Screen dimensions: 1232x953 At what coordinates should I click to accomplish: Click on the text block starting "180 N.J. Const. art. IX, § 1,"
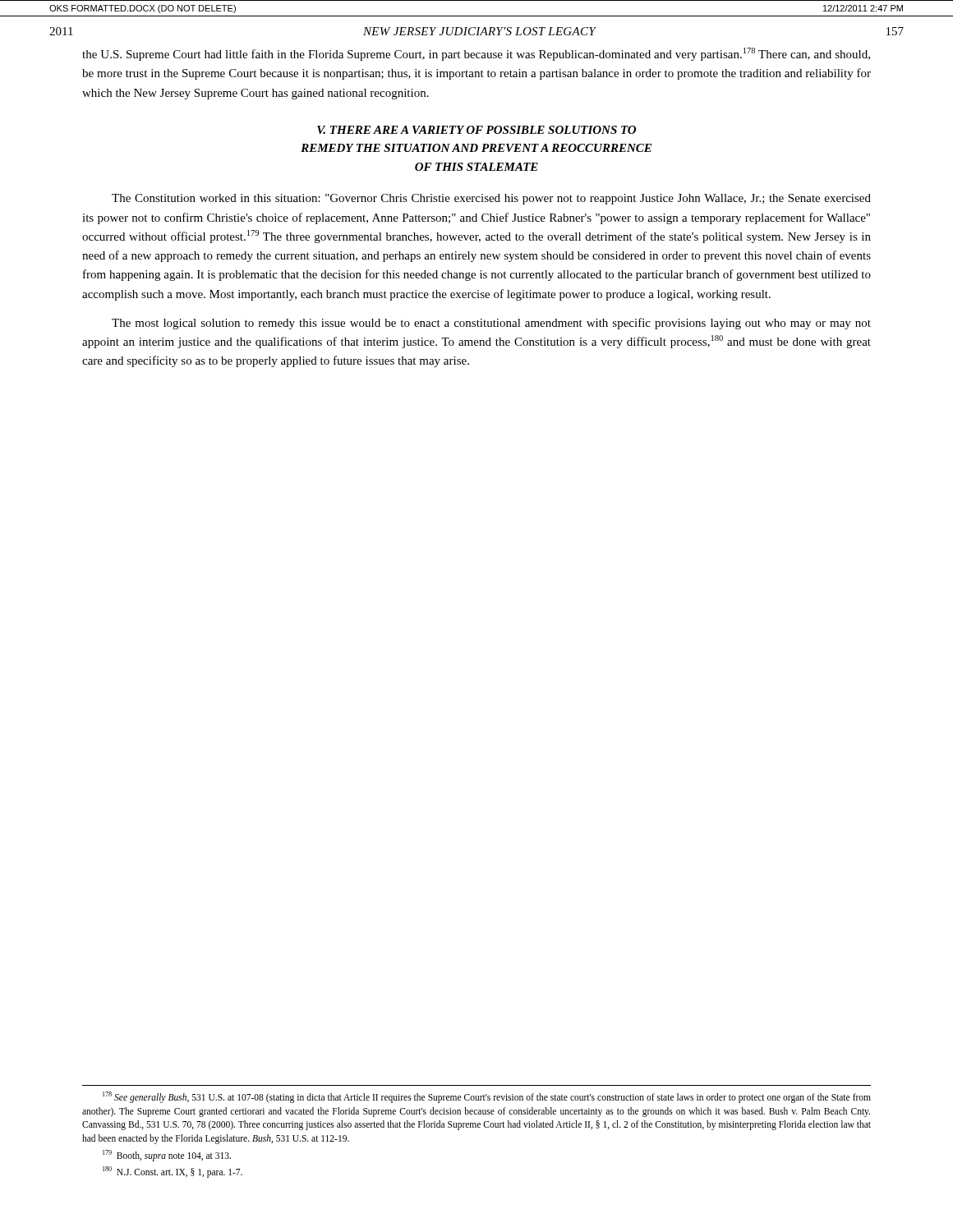tap(172, 1172)
